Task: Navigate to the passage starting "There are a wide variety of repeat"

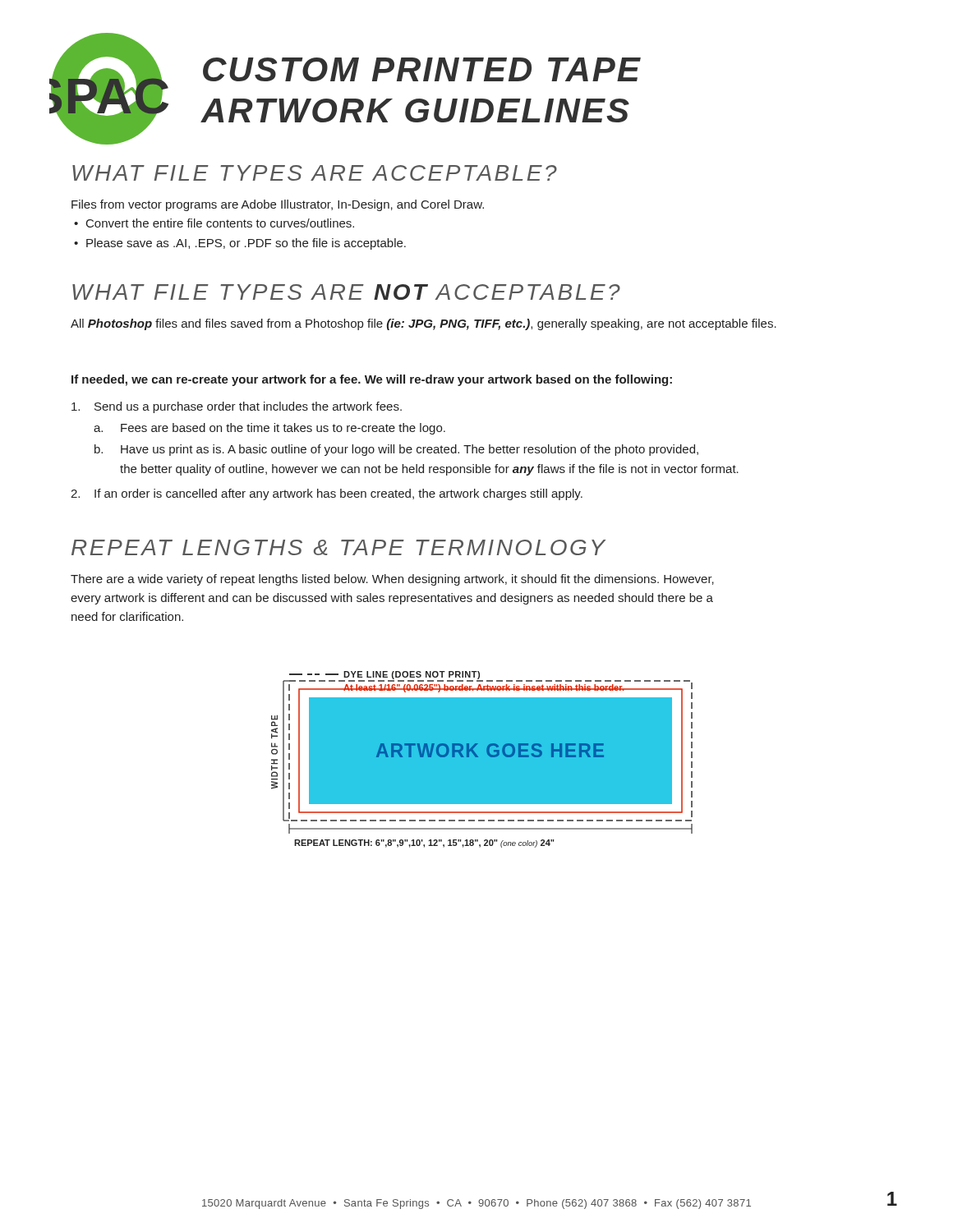Action: (393, 598)
